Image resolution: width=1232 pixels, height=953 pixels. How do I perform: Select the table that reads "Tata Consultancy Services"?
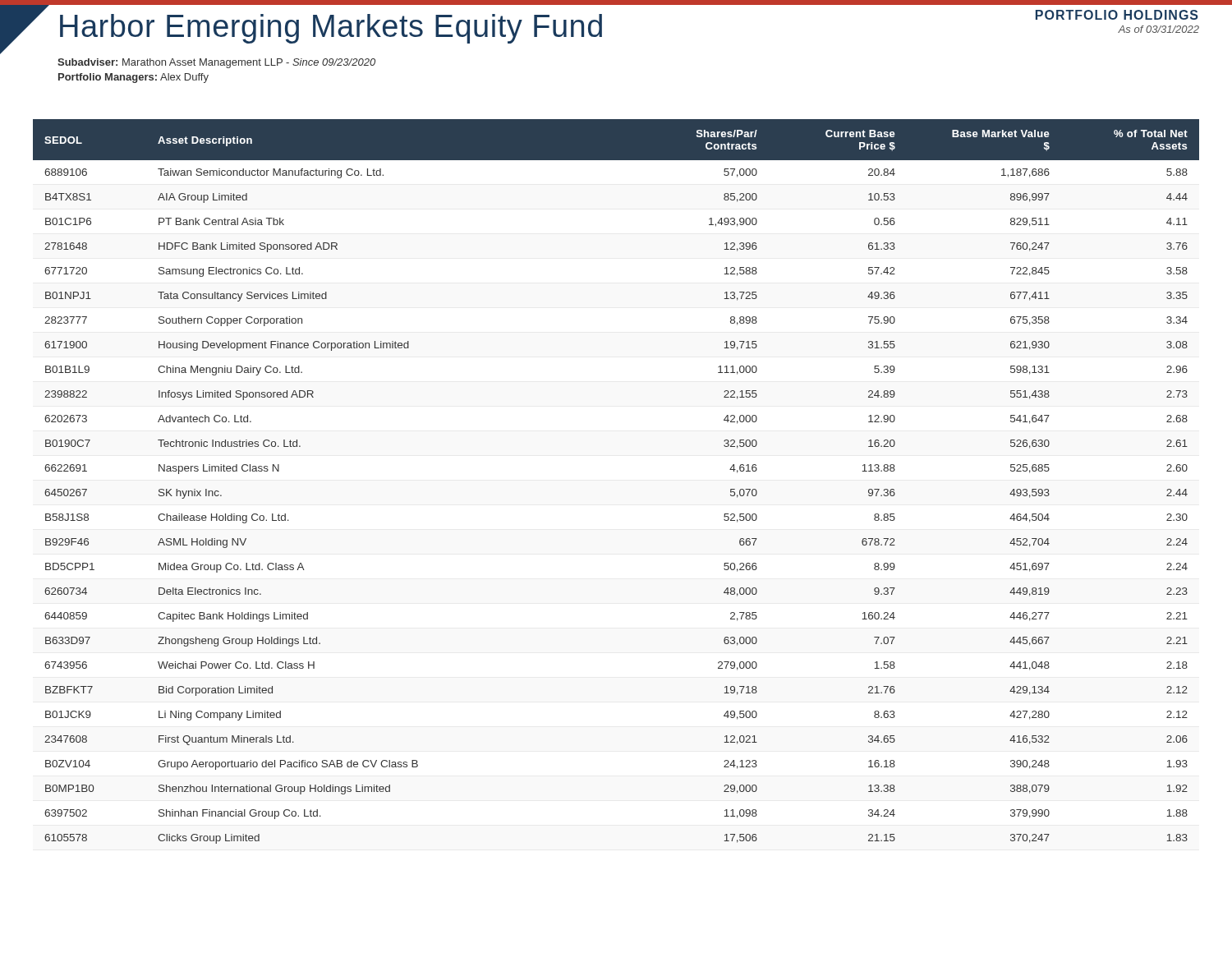point(616,485)
